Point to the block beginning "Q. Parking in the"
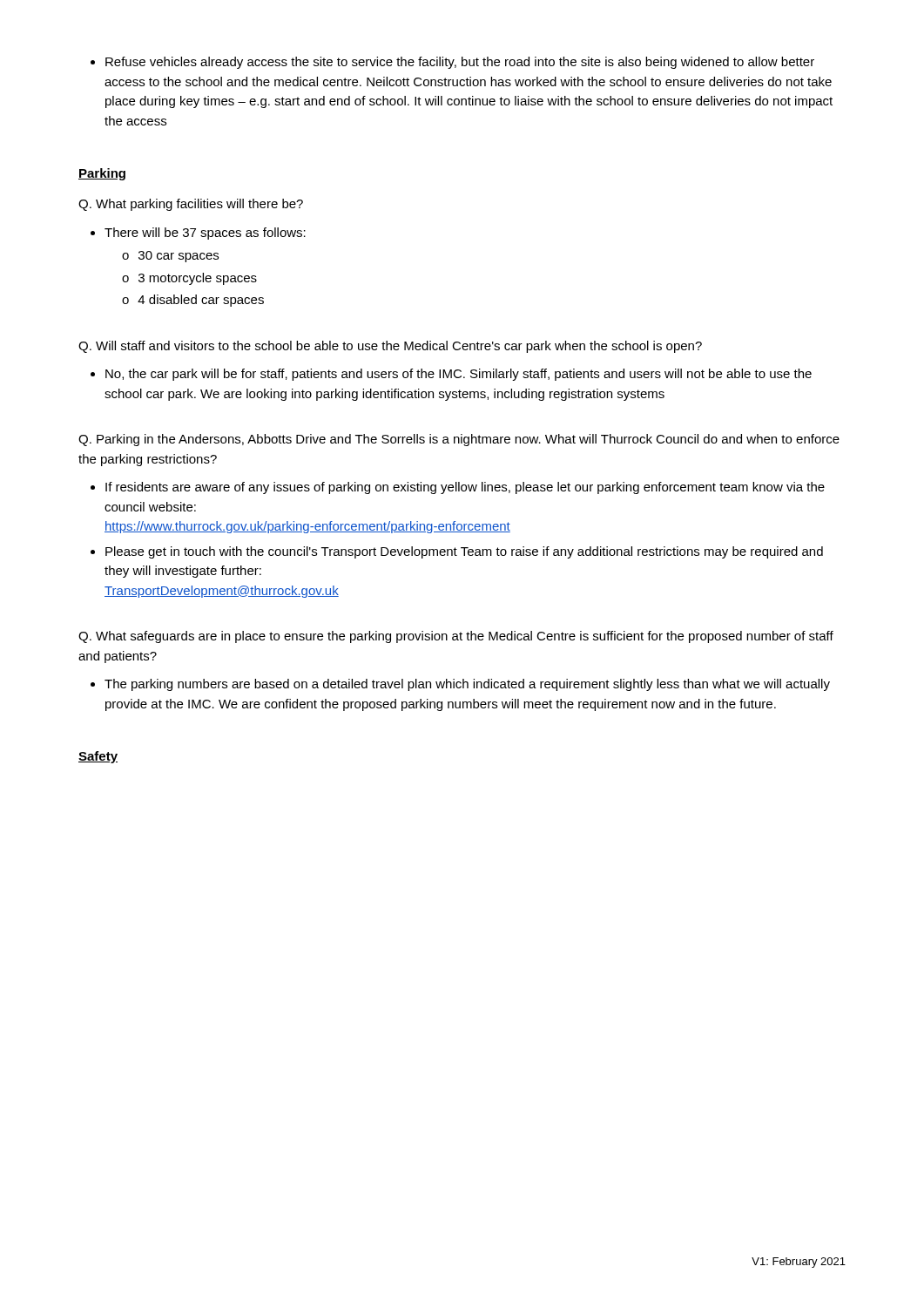924x1307 pixels. tap(459, 448)
